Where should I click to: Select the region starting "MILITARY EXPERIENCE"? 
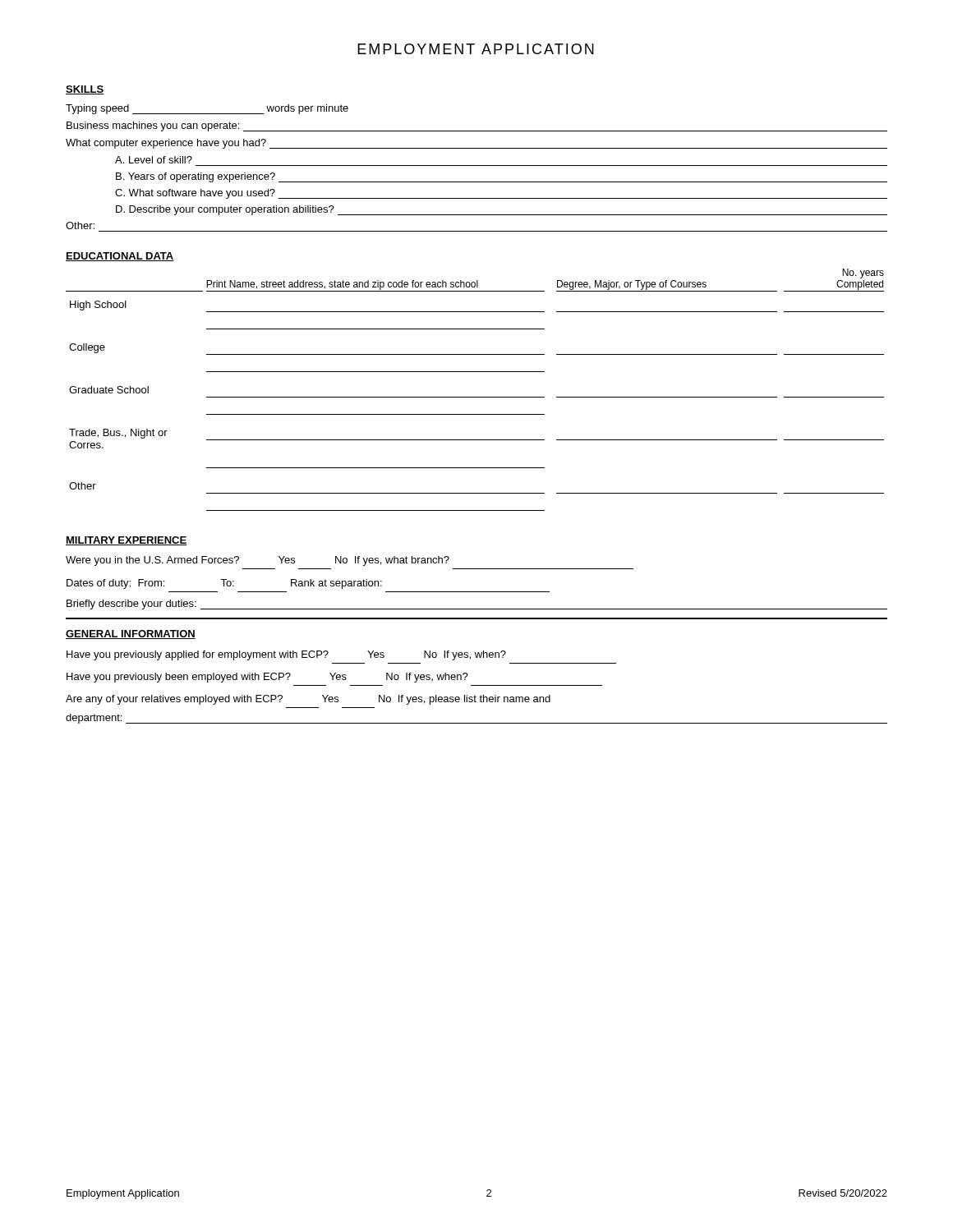pos(126,540)
